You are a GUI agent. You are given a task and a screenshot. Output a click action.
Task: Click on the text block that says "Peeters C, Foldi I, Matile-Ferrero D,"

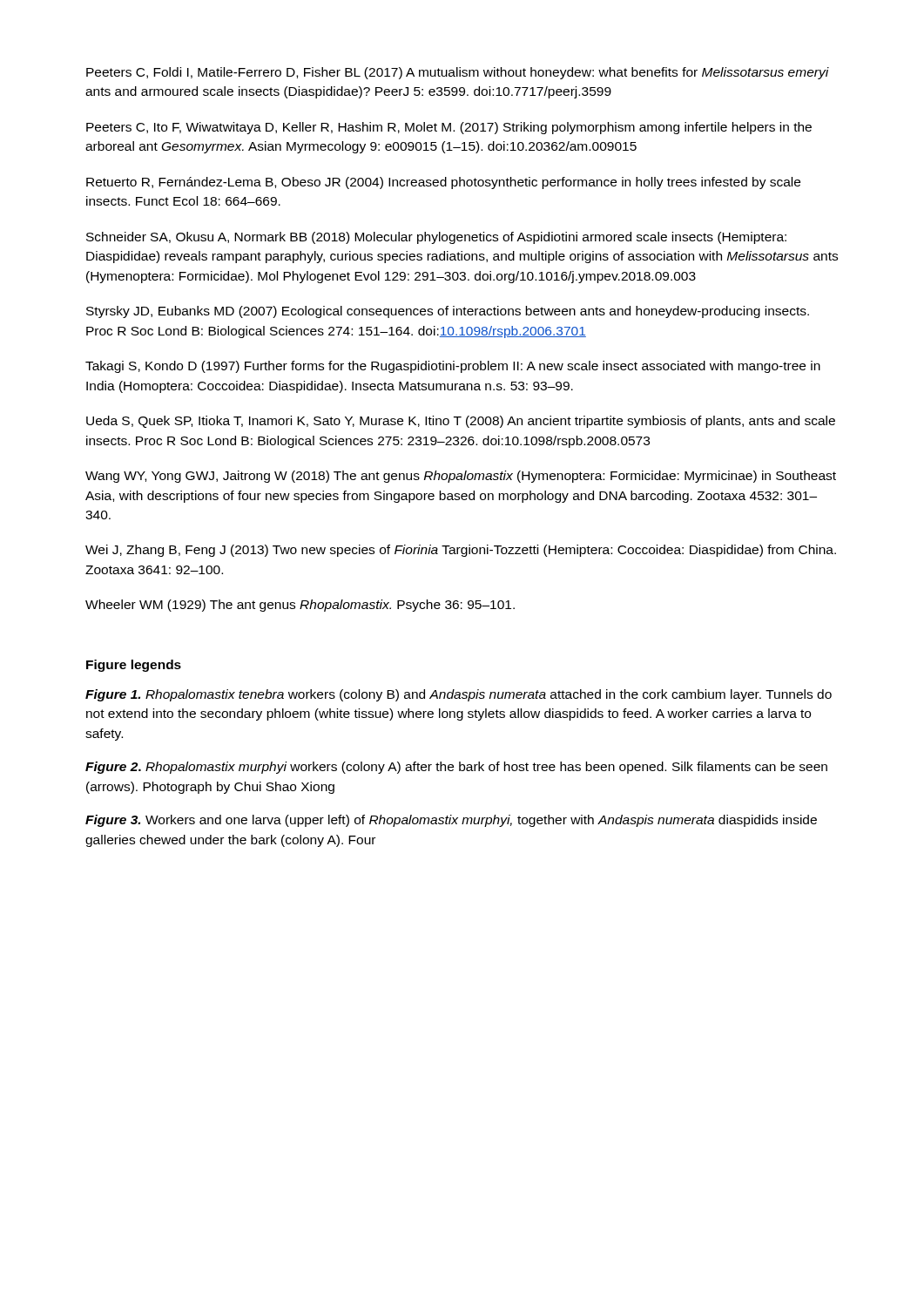click(x=457, y=82)
